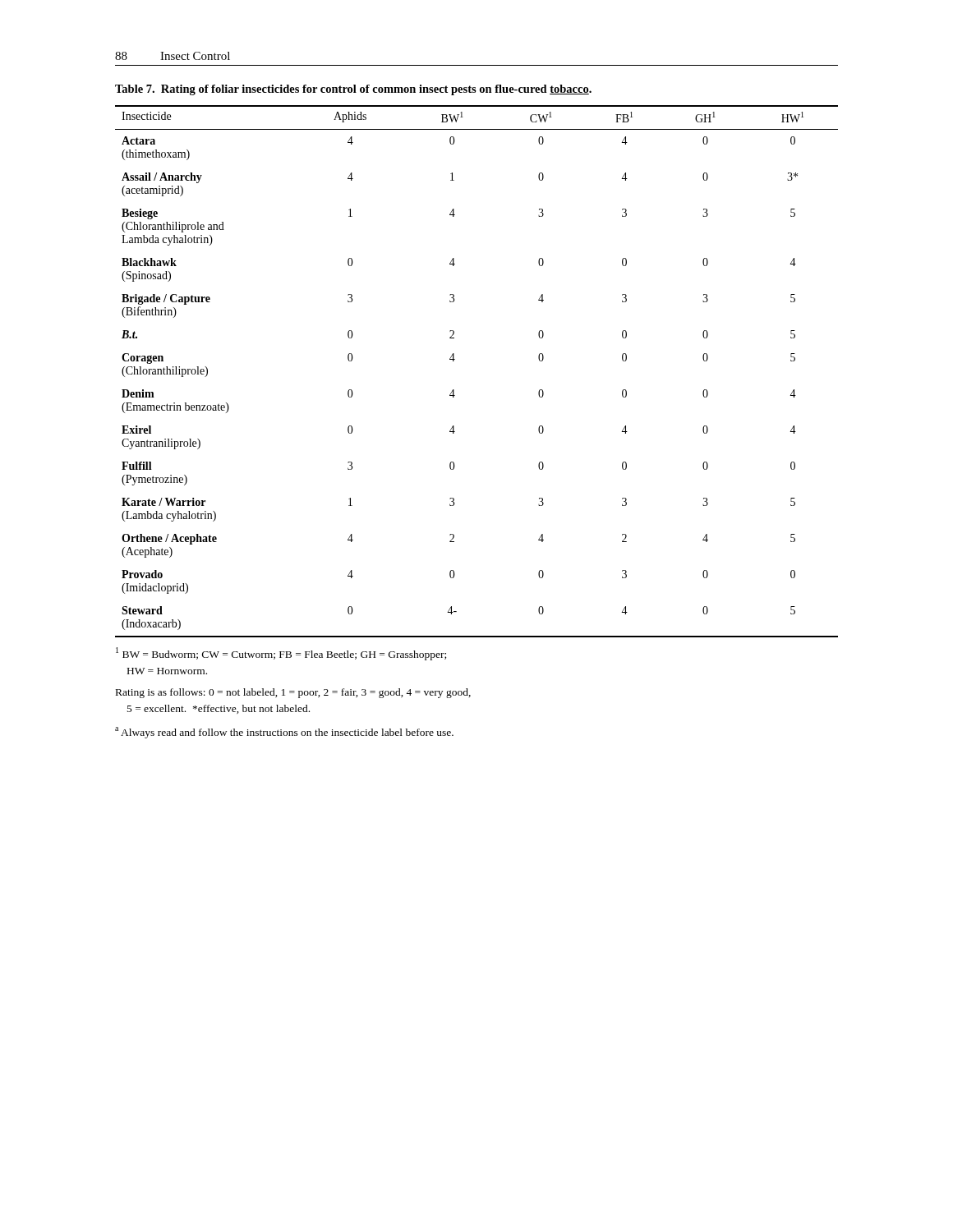Screen dimensions: 1232x953
Task: Locate the caption containing "Table 7. Rating"
Action: [353, 89]
